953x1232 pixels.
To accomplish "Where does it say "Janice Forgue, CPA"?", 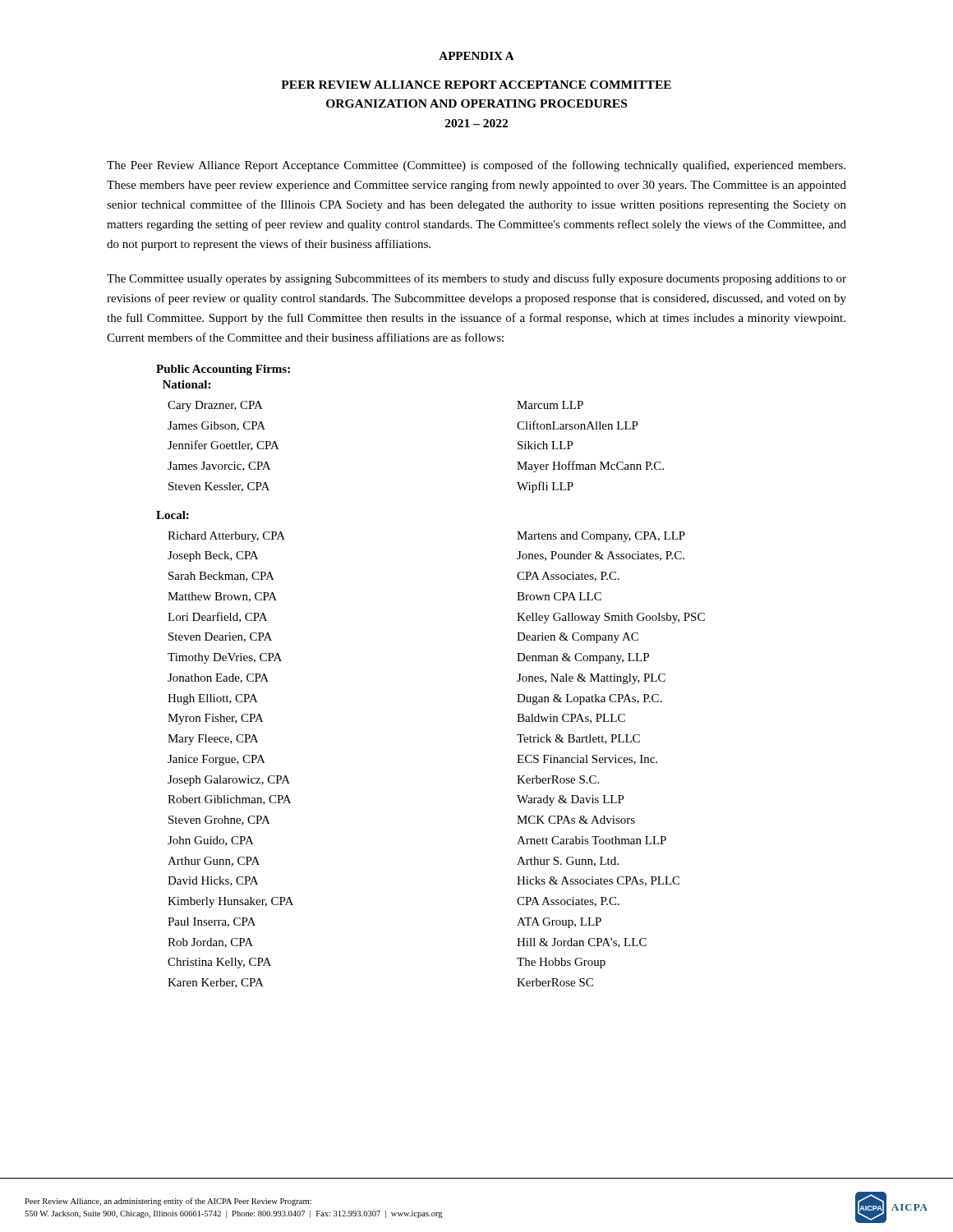I will pyautogui.click(x=216, y=759).
